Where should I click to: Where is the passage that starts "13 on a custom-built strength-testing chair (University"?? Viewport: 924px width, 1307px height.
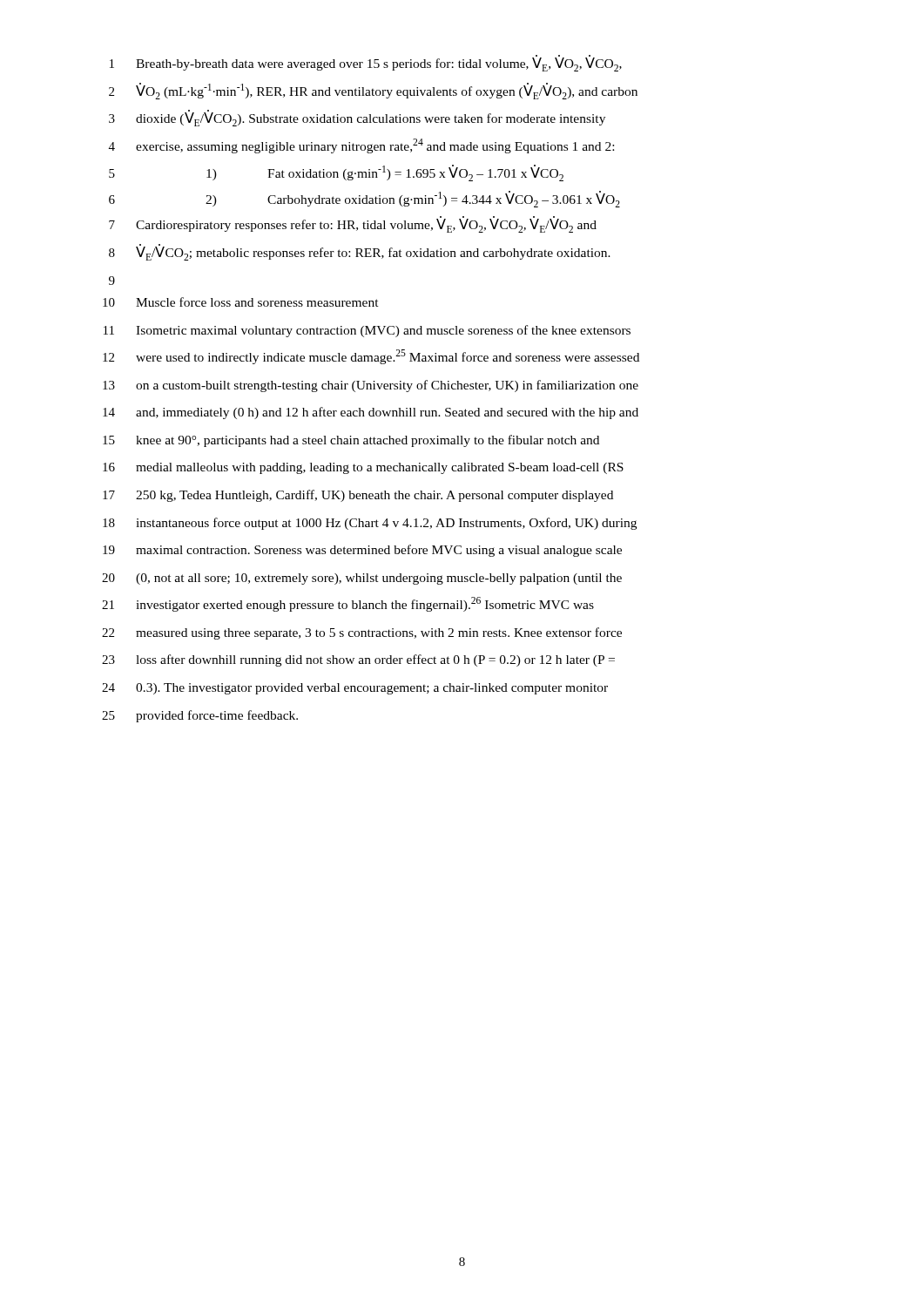471,385
